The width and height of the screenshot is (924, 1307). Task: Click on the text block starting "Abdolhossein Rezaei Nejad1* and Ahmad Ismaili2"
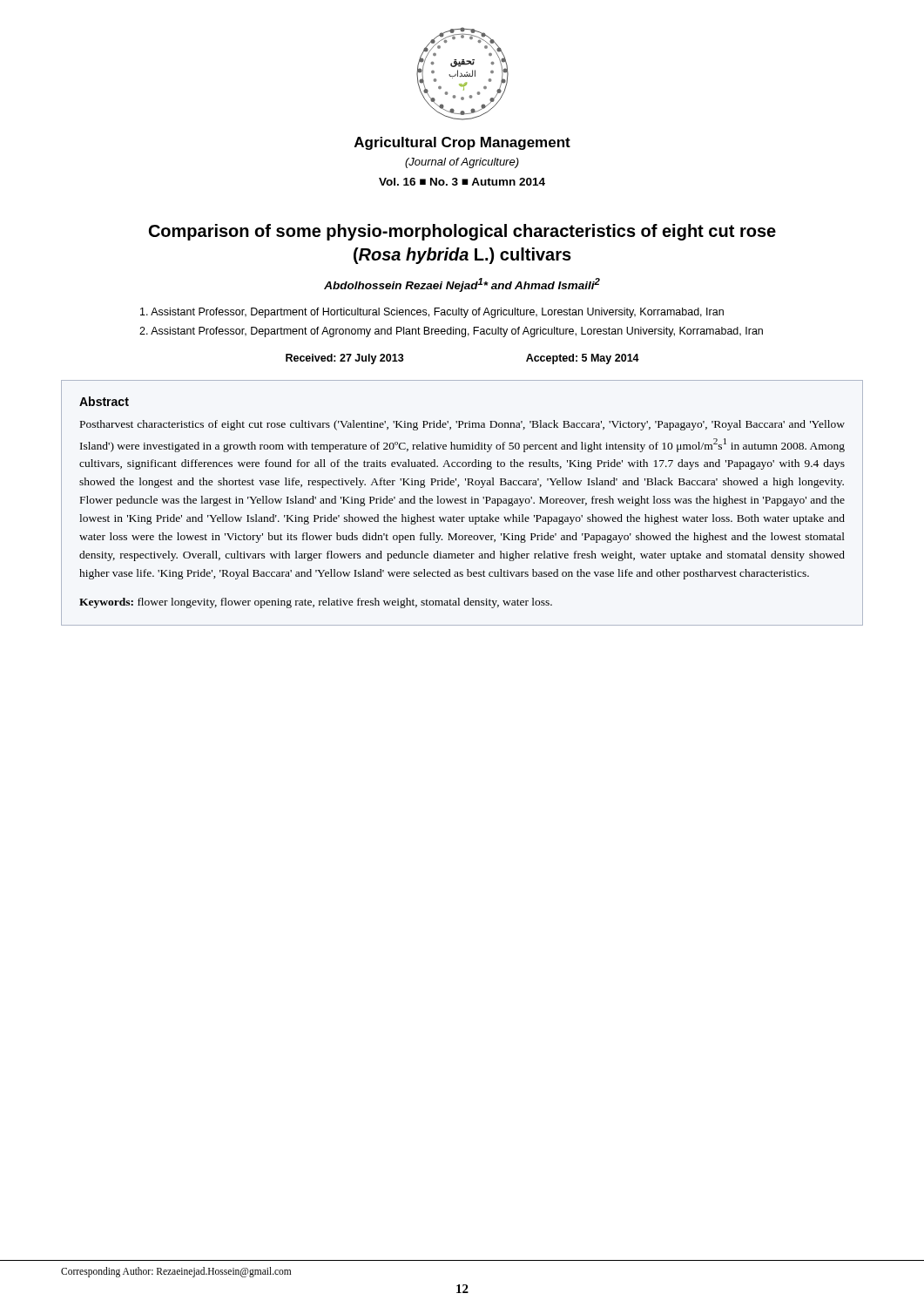(462, 283)
